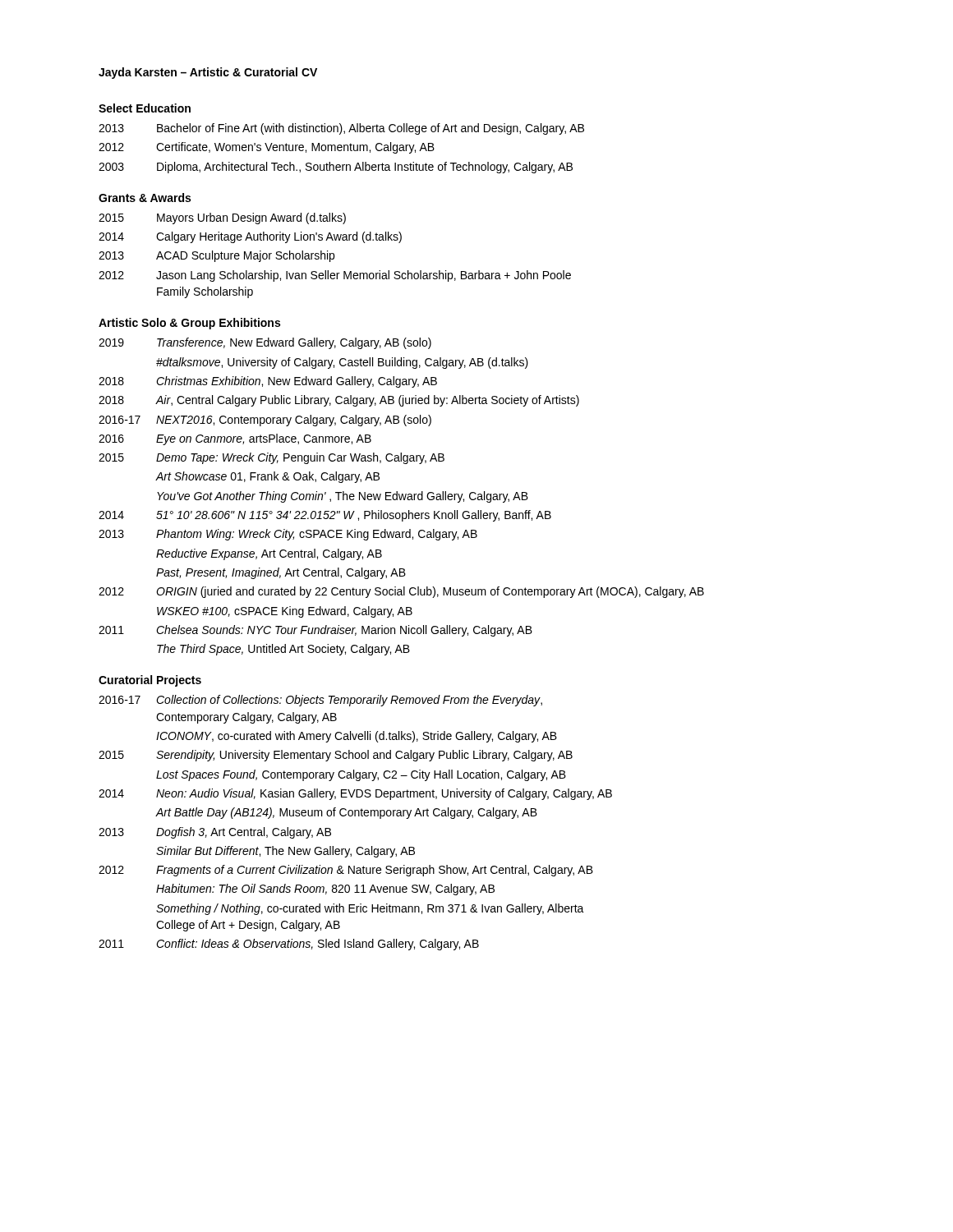Point to the block beginning "2013 Phantom Wing: Wreck City,"
The width and height of the screenshot is (953, 1232).
476,534
